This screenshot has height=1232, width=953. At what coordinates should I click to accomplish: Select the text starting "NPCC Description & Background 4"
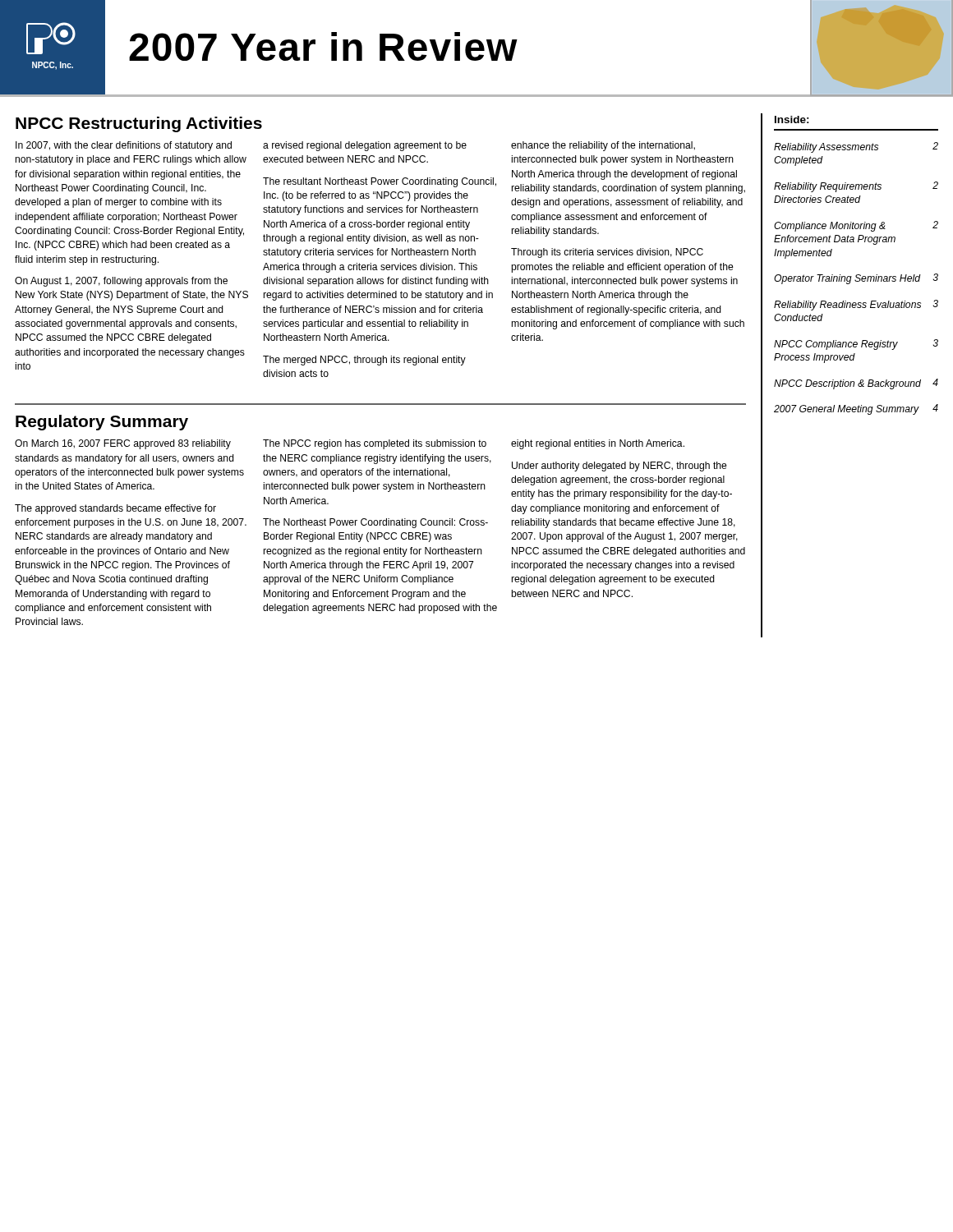coord(856,383)
